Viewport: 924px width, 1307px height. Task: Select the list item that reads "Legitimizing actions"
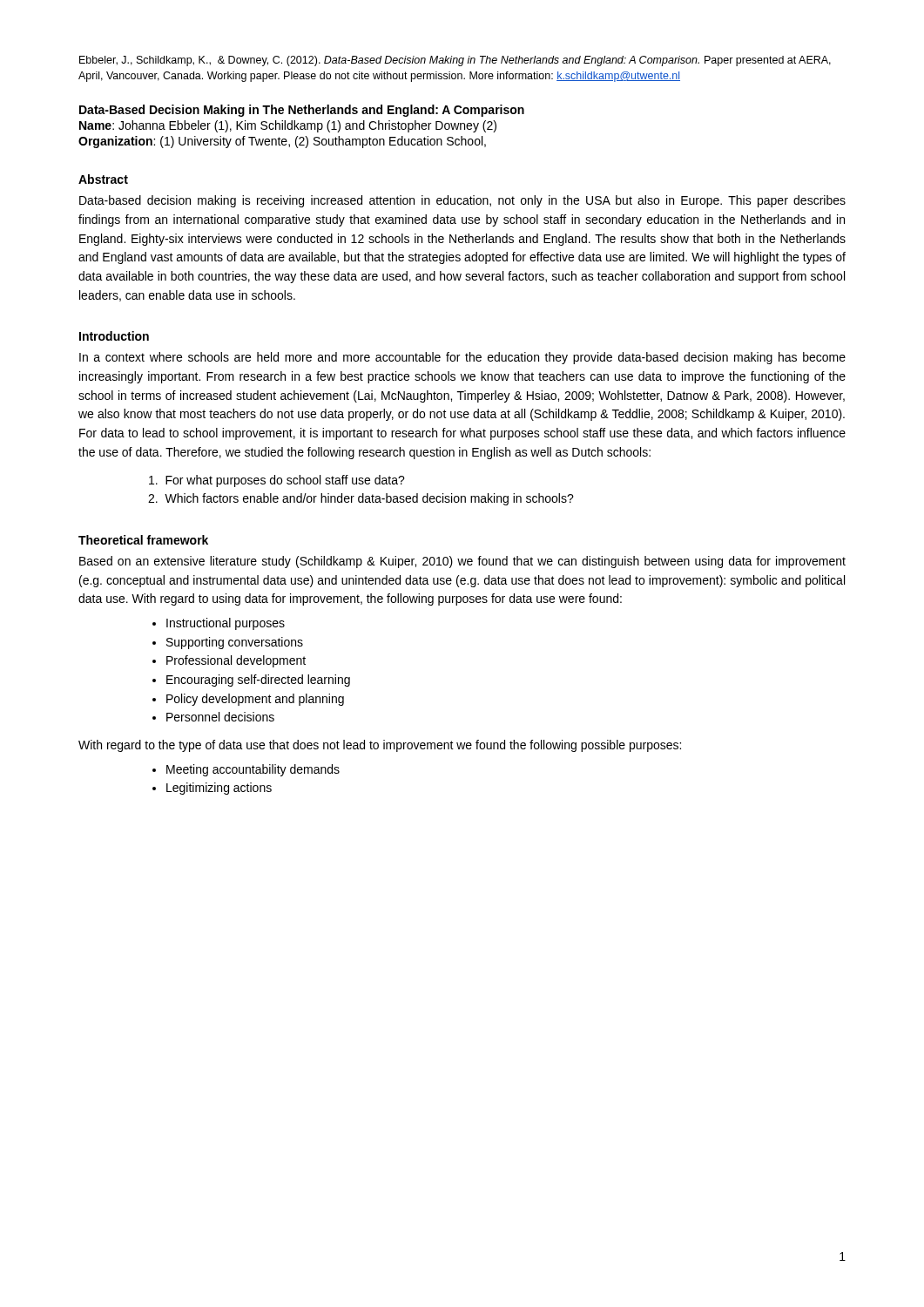pyautogui.click(x=219, y=788)
